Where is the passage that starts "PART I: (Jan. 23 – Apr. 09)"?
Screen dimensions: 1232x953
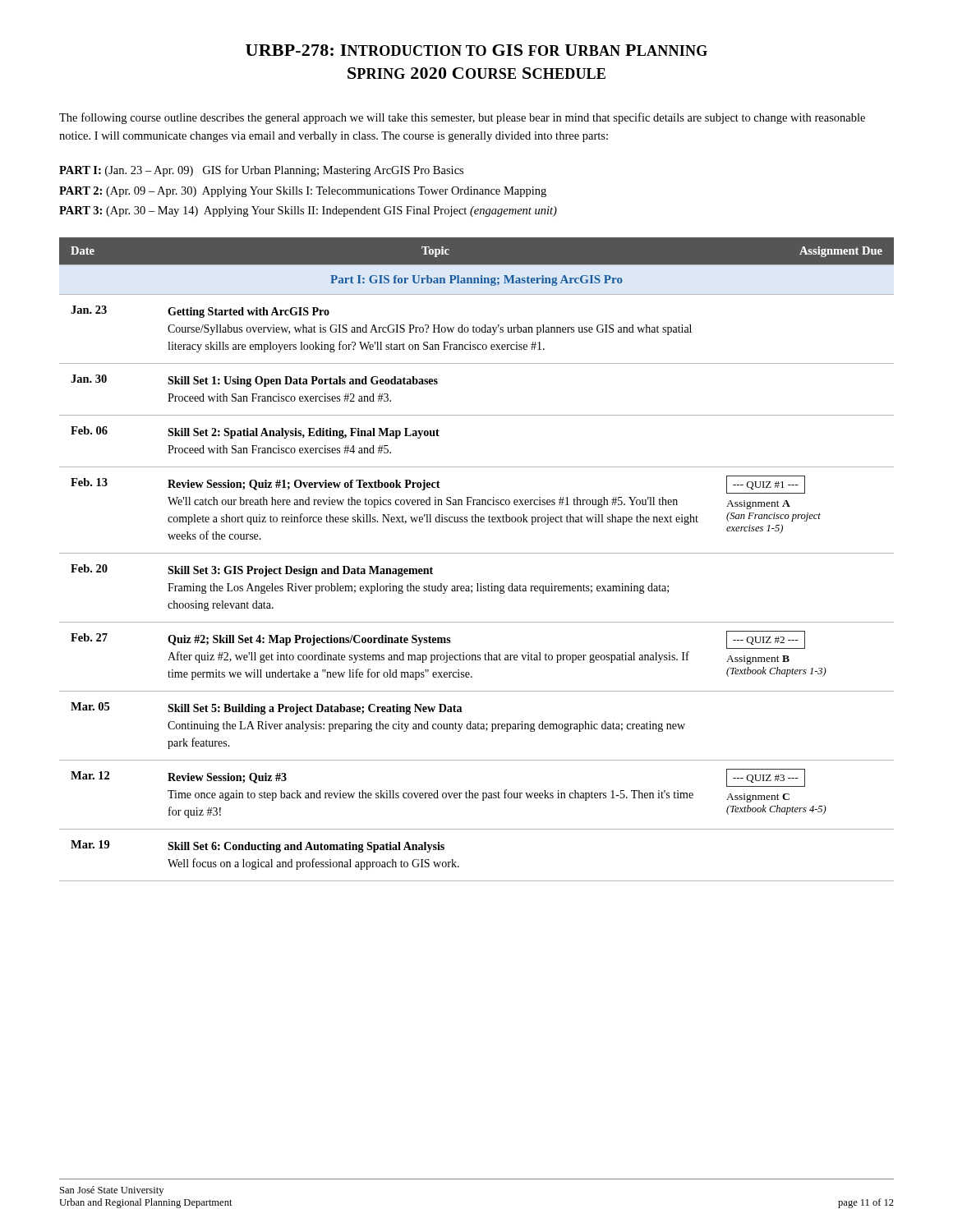[261, 171]
